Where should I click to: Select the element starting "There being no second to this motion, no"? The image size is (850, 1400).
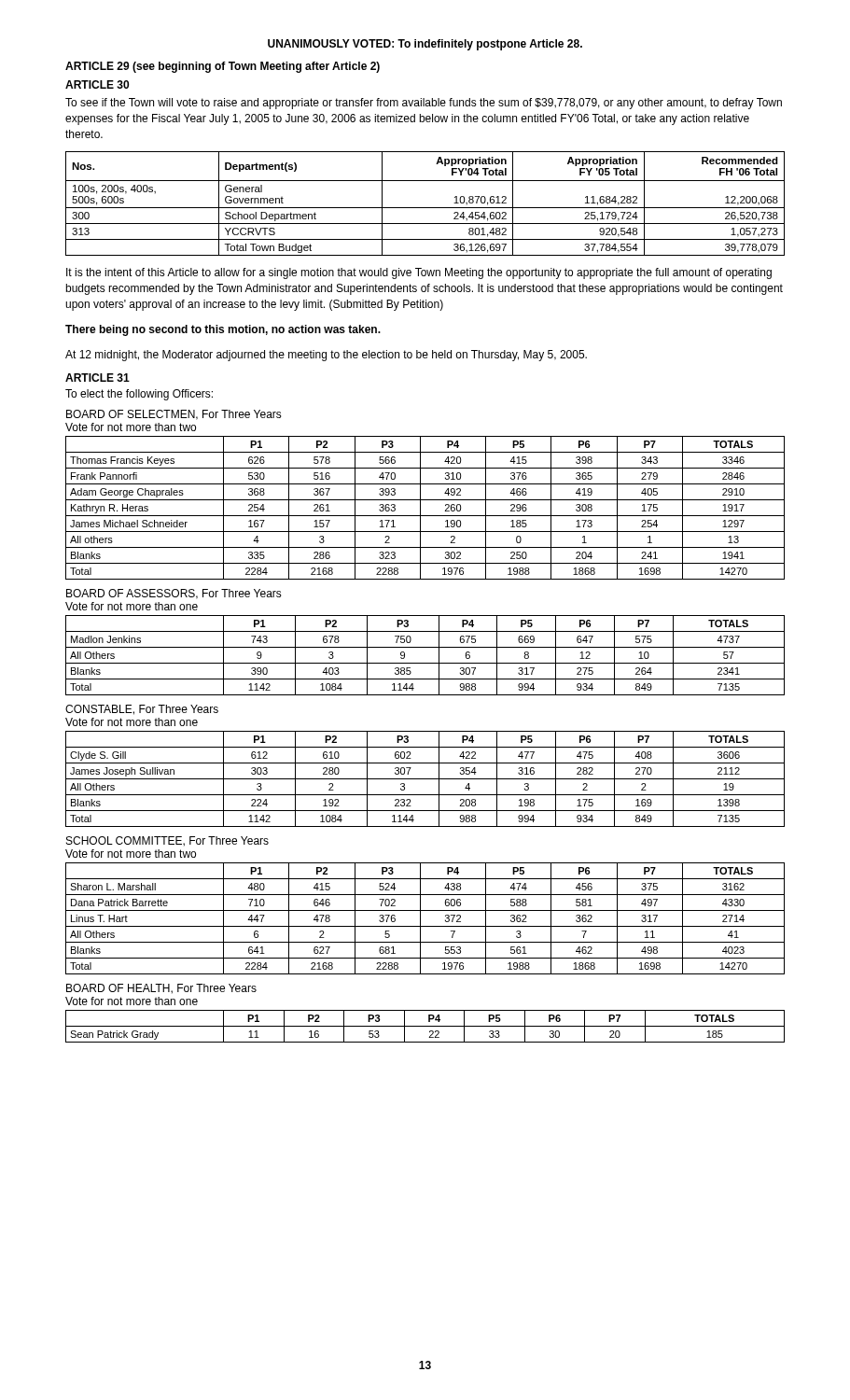(x=223, y=329)
